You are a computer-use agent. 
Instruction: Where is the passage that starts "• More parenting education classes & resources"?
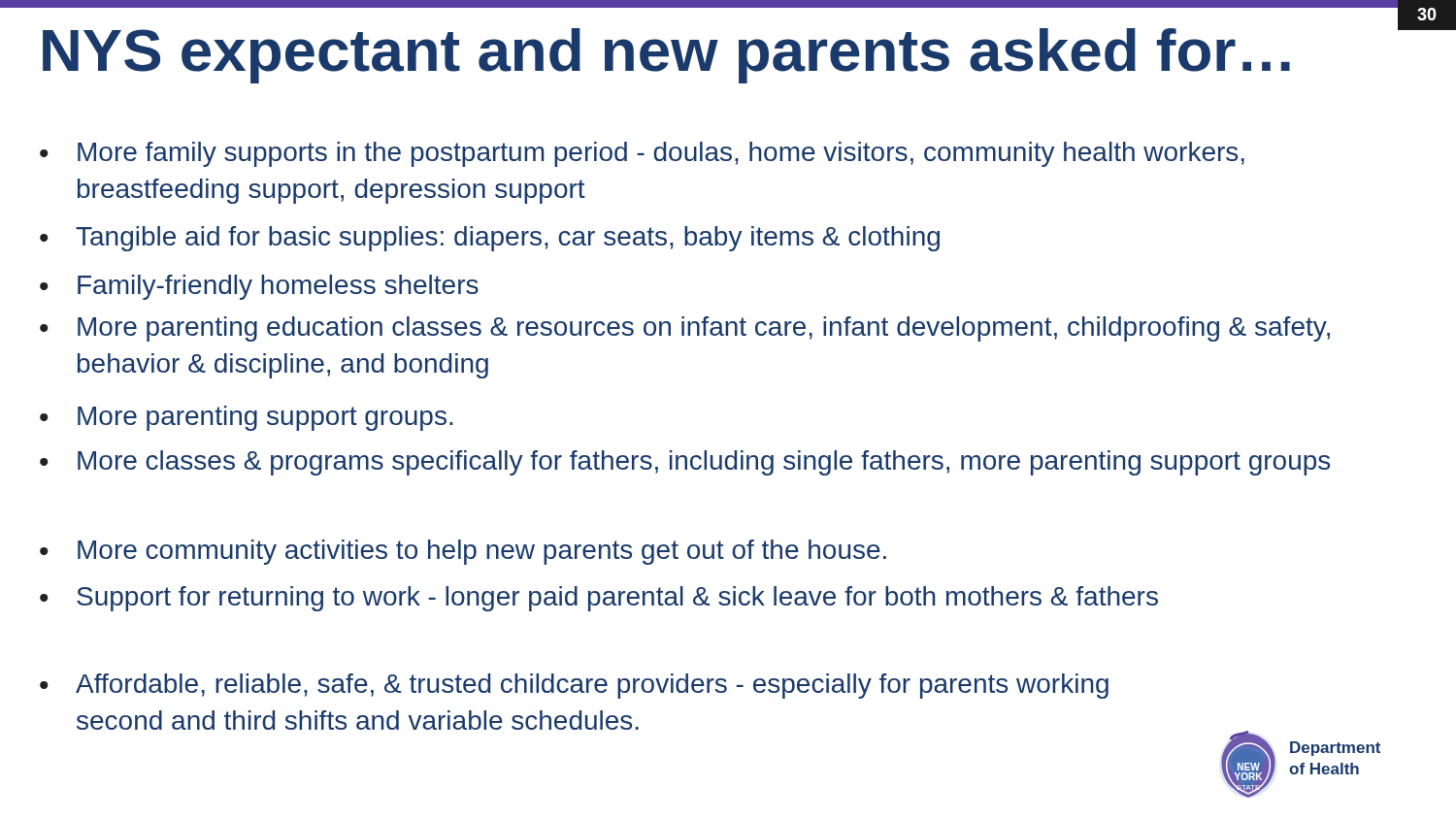click(x=728, y=345)
